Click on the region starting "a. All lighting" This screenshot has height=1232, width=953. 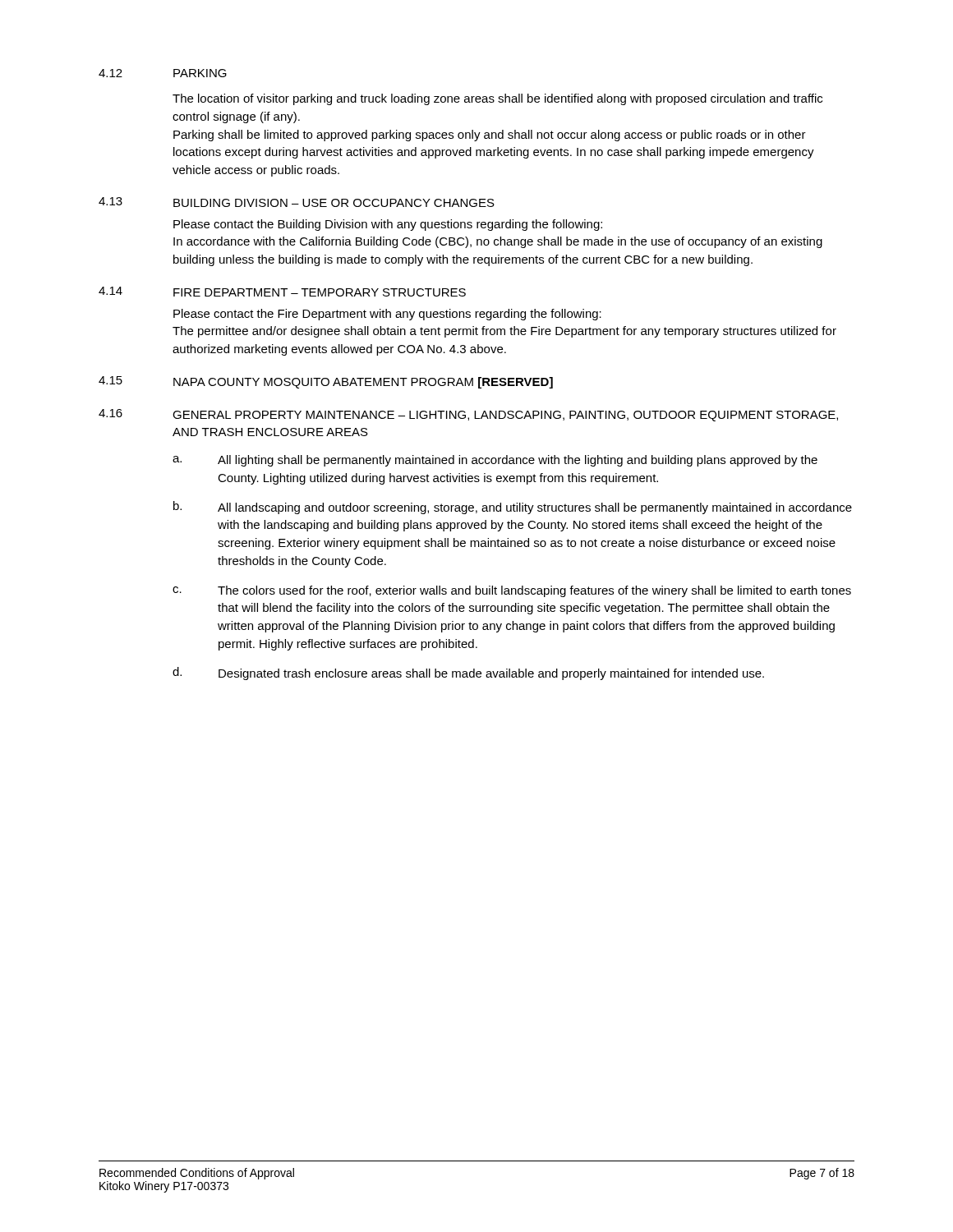(x=513, y=469)
